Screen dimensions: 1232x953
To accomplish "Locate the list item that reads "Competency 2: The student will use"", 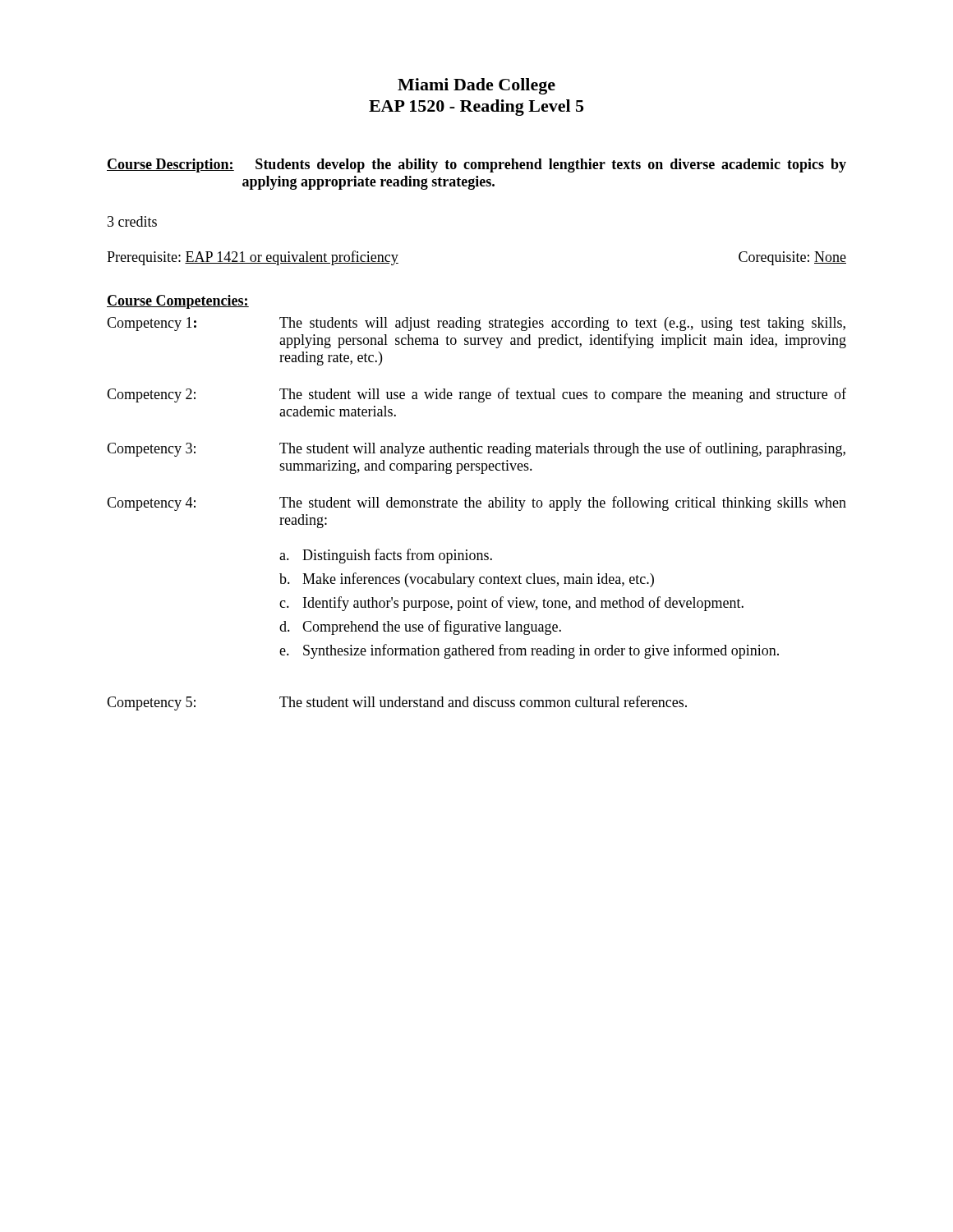I will (476, 403).
